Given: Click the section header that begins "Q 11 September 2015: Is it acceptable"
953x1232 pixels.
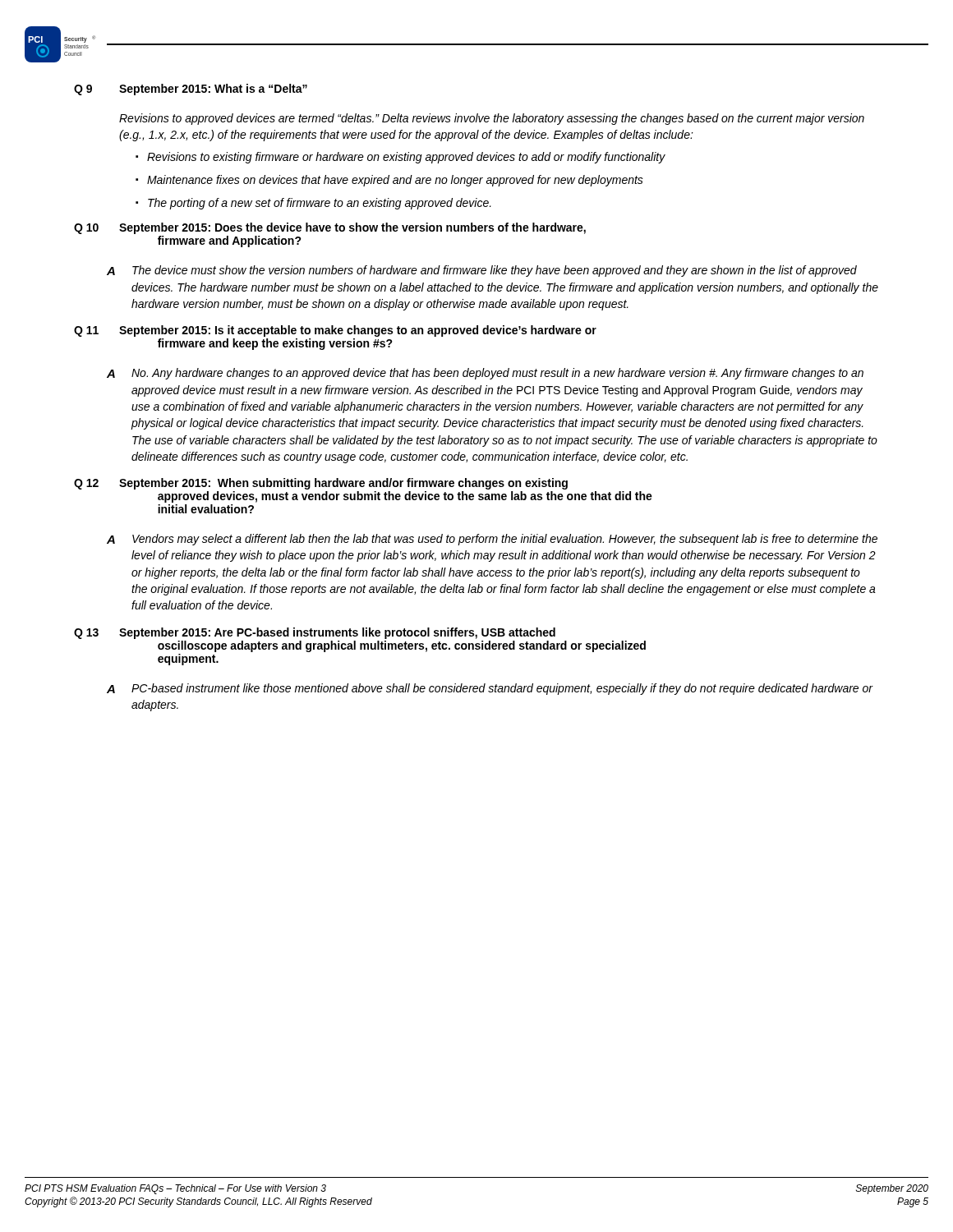Looking at the screenshot, I should (476, 337).
